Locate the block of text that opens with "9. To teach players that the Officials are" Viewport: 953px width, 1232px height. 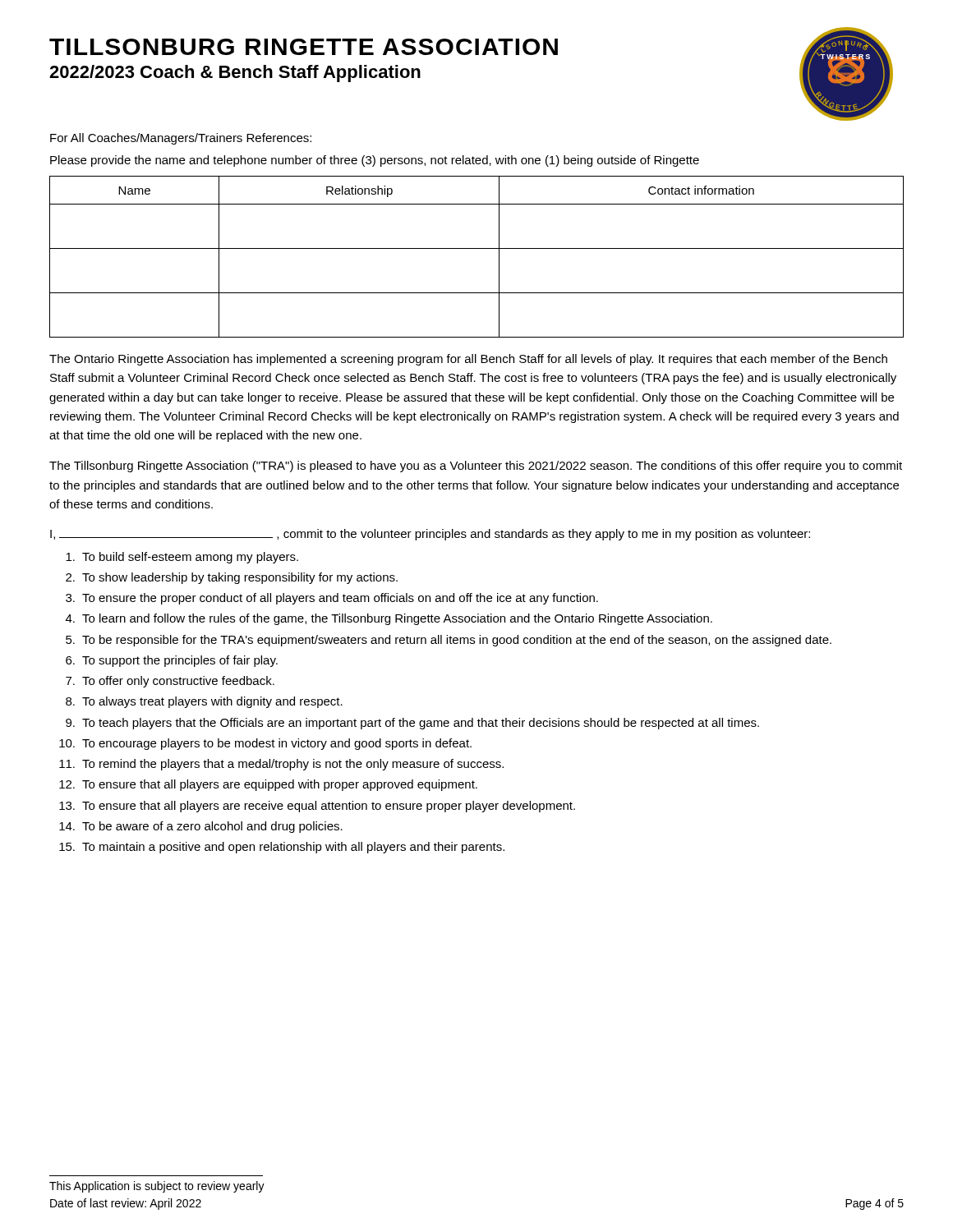click(x=476, y=722)
